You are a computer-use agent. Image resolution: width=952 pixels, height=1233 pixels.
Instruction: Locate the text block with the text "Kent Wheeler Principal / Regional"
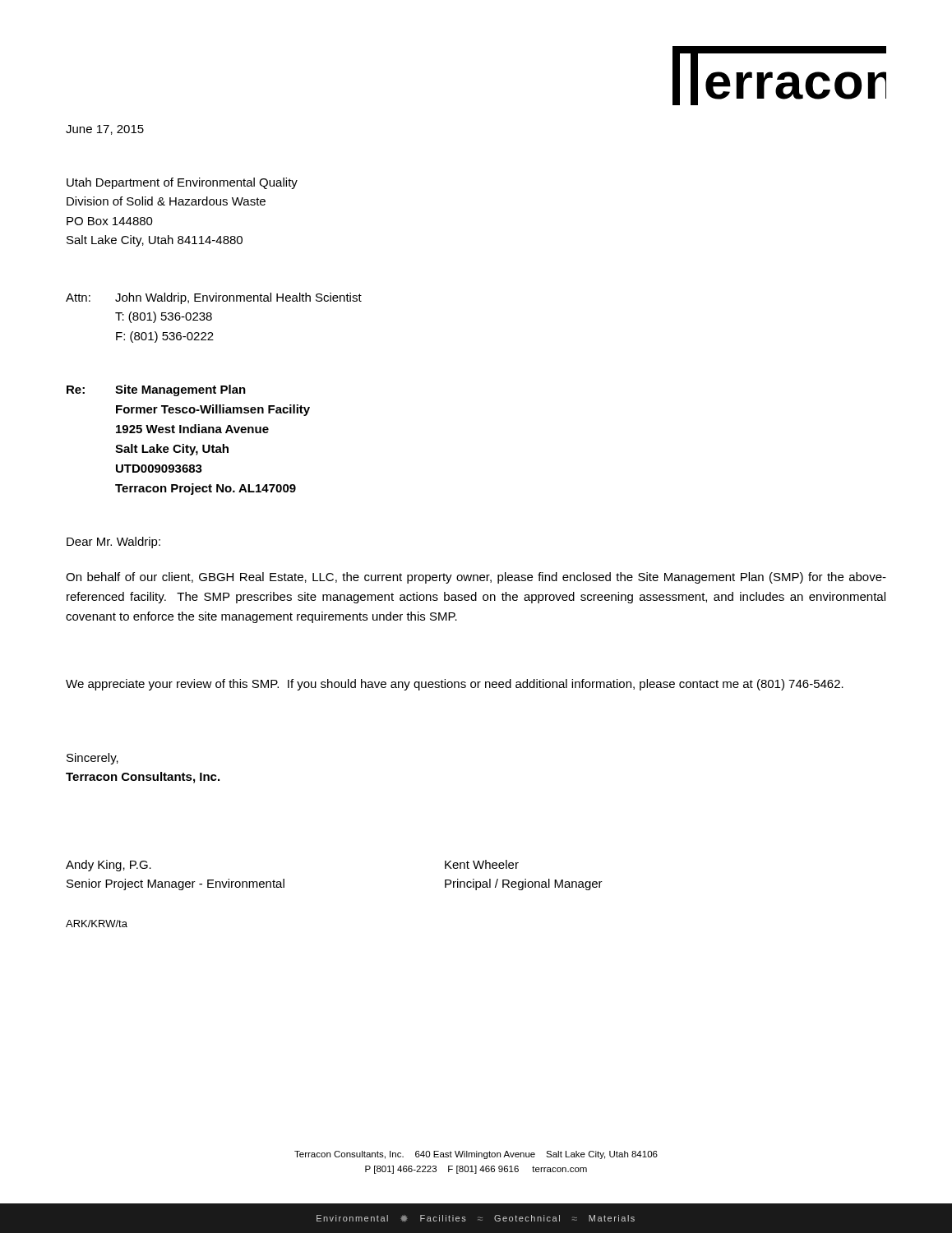pyautogui.click(x=523, y=874)
